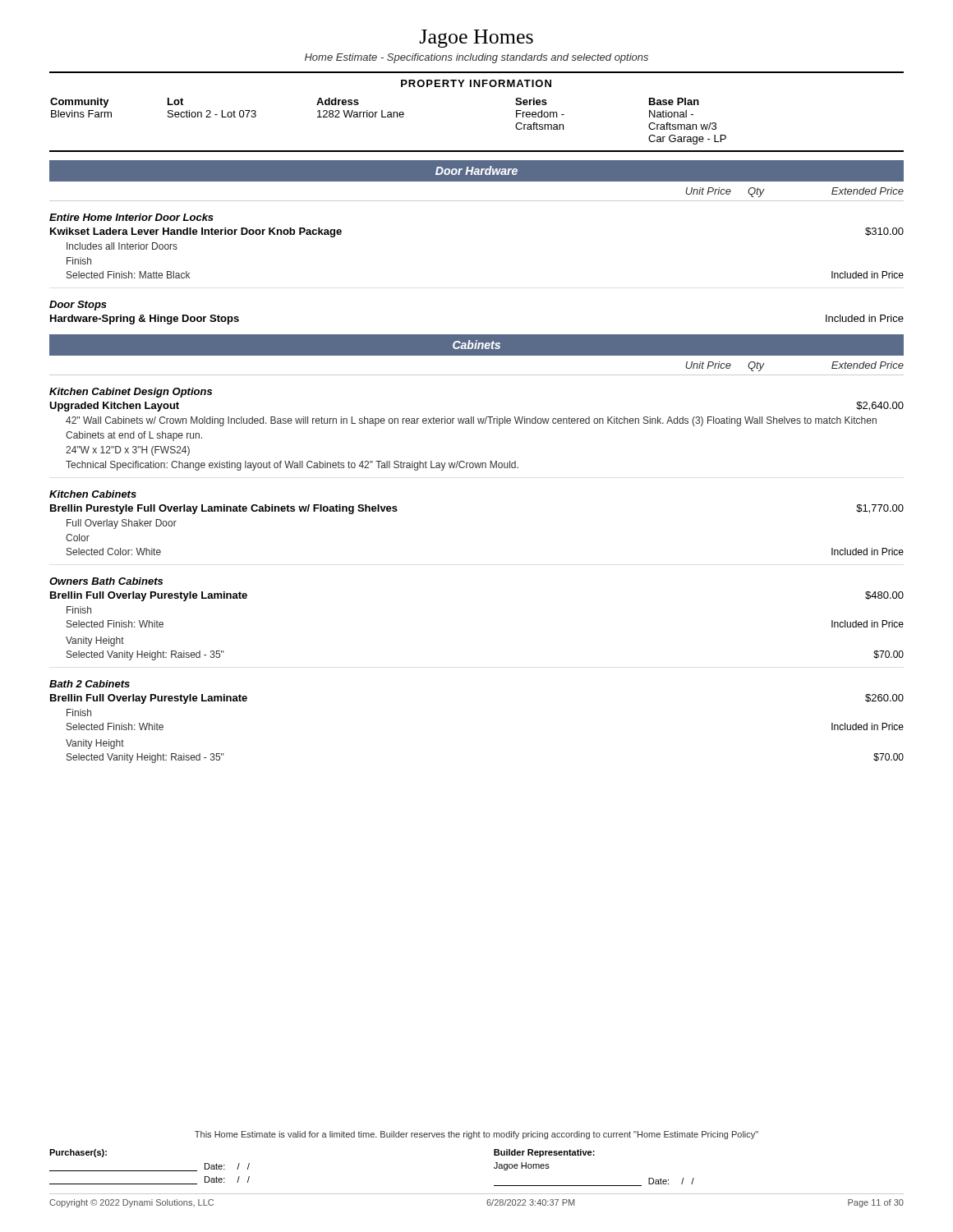The image size is (953, 1232).
Task: Locate the section header containing "Kitchen Cabinet Design"
Action: pos(131,391)
